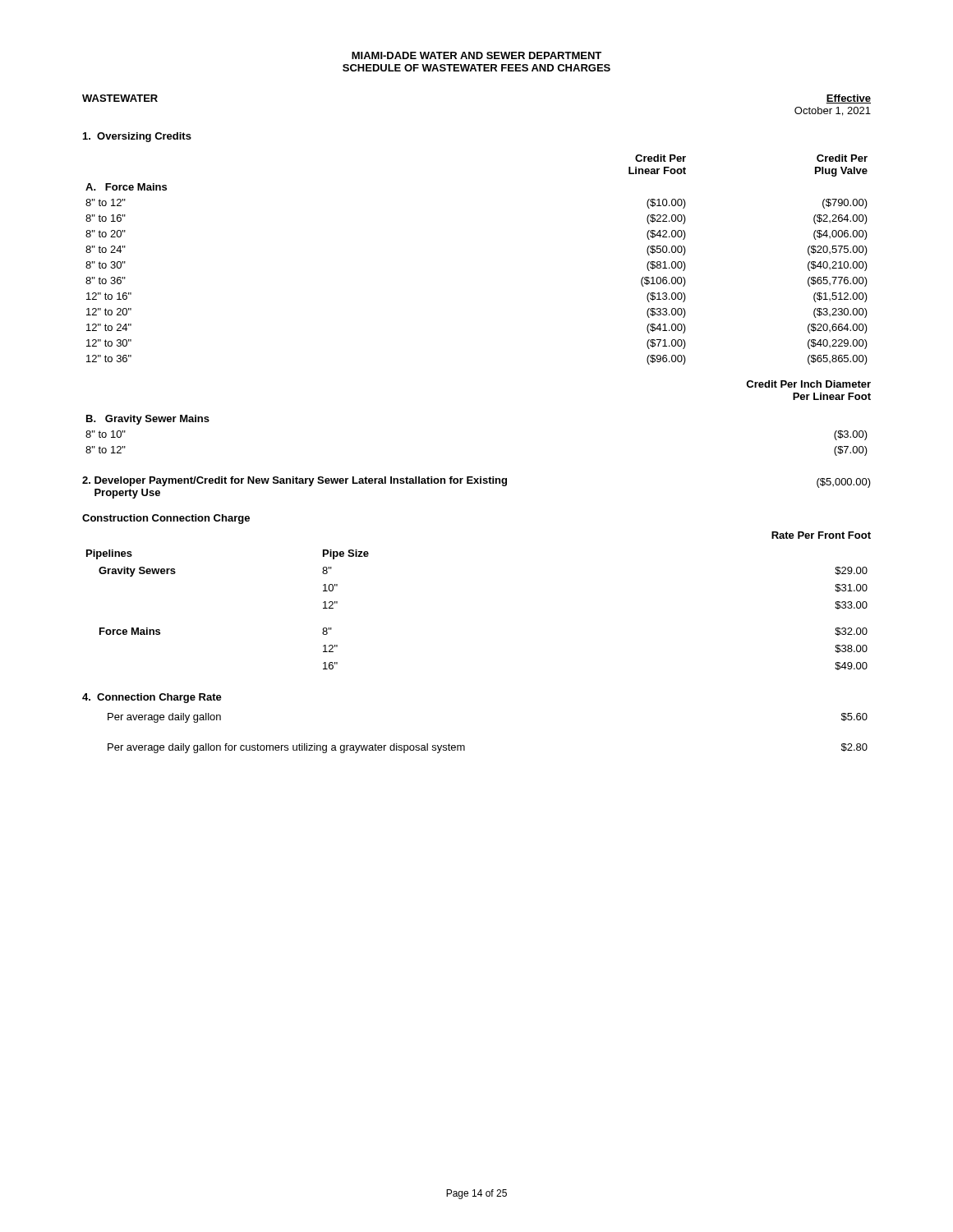This screenshot has width=953, height=1232.
Task: Find the table that mentions "Pipe Size"
Action: [476, 609]
